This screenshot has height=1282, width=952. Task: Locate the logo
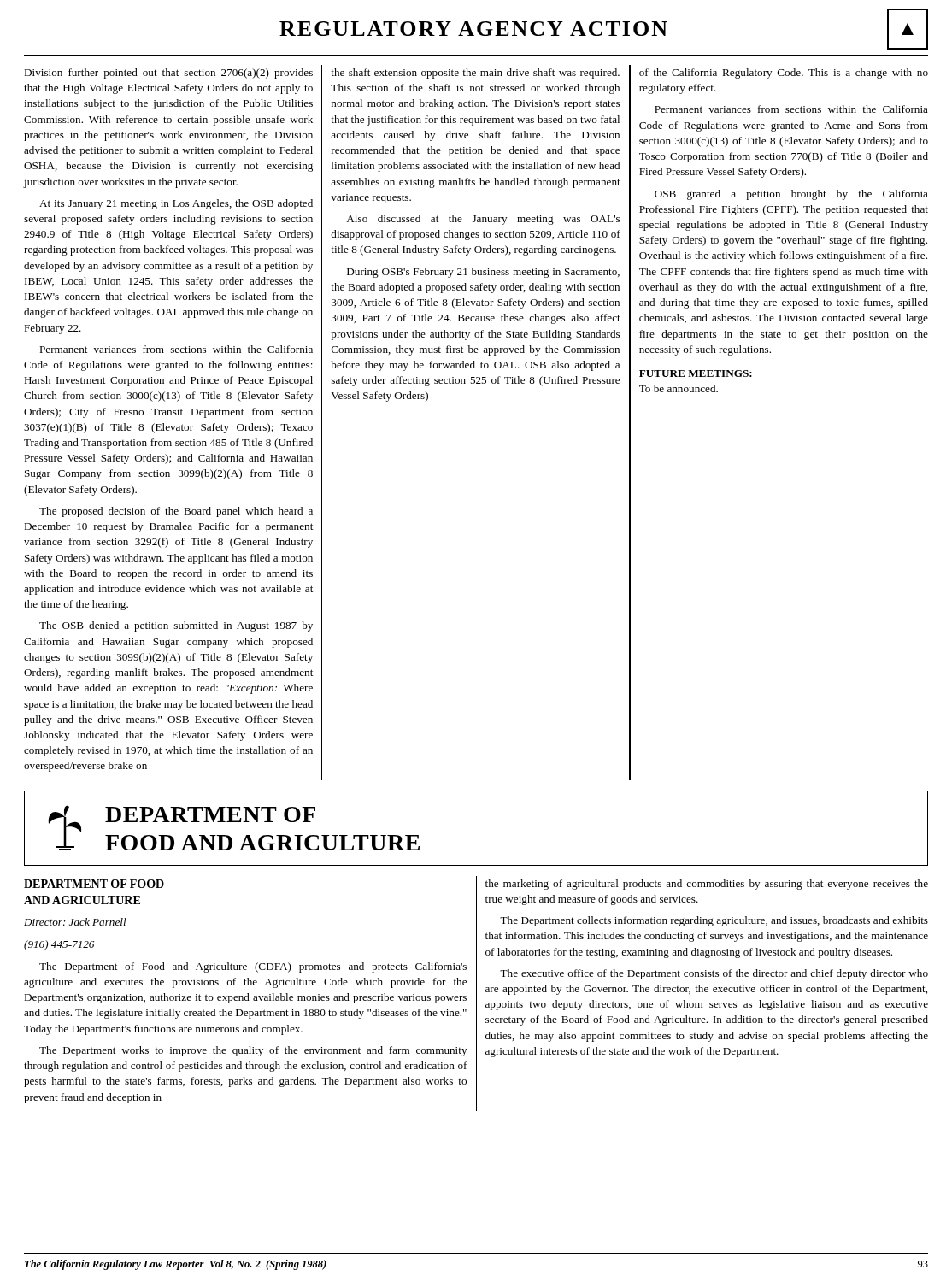(x=65, y=828)
